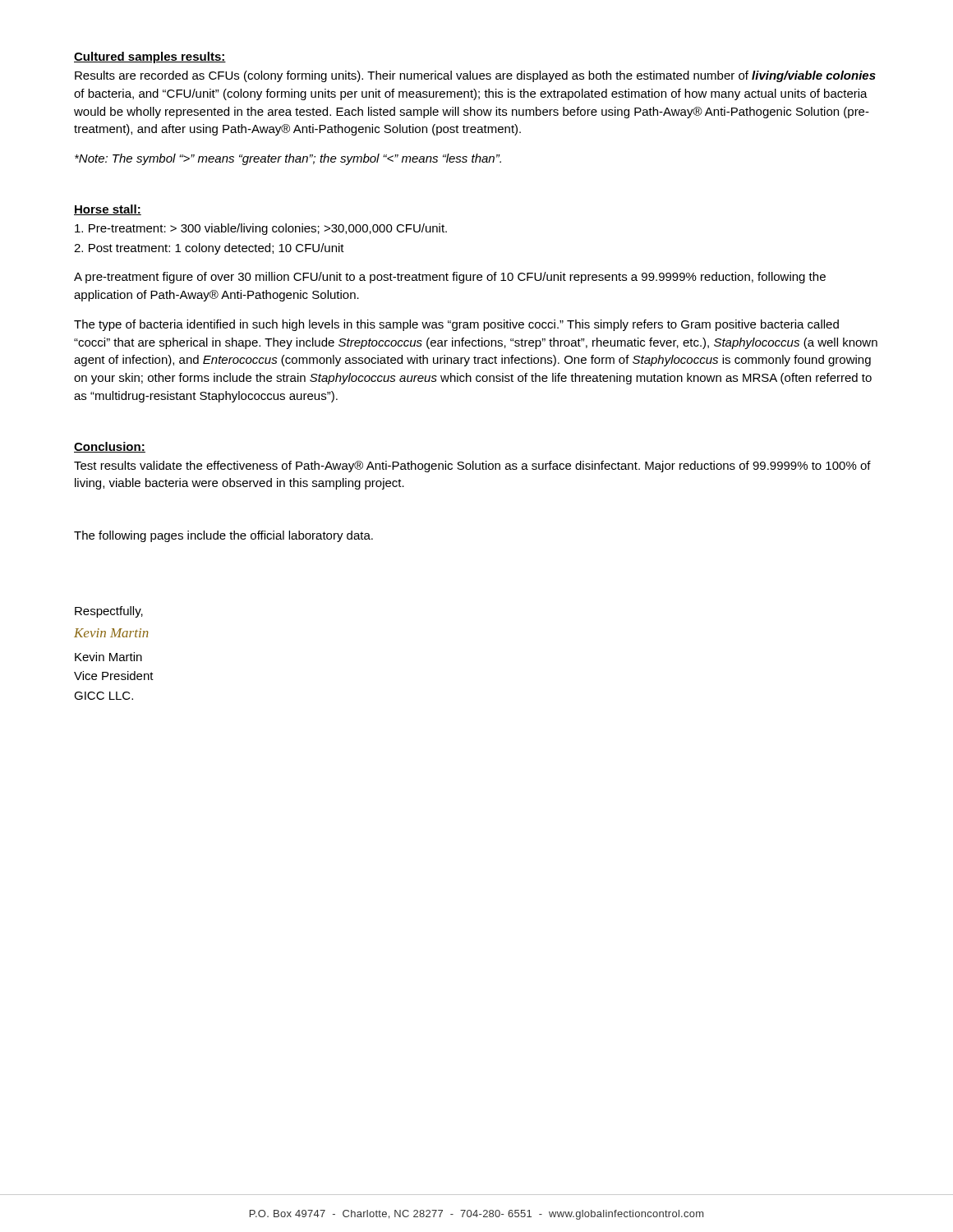
Task: Locate the block of text that opens with "A pre-treatment figure"
Action: 476,286
